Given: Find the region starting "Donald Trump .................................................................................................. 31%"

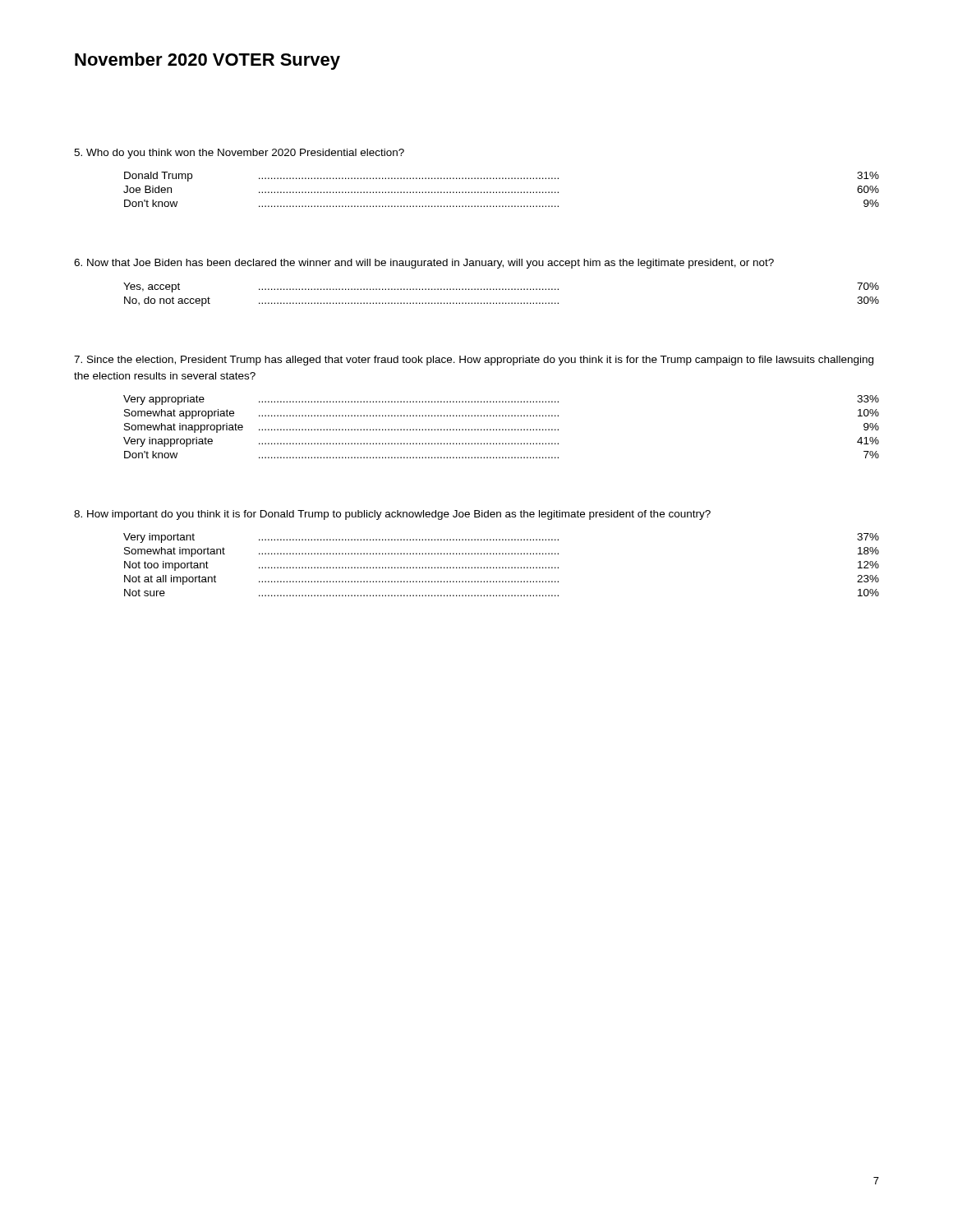Looking at the screenshot, I should (501, 176).
